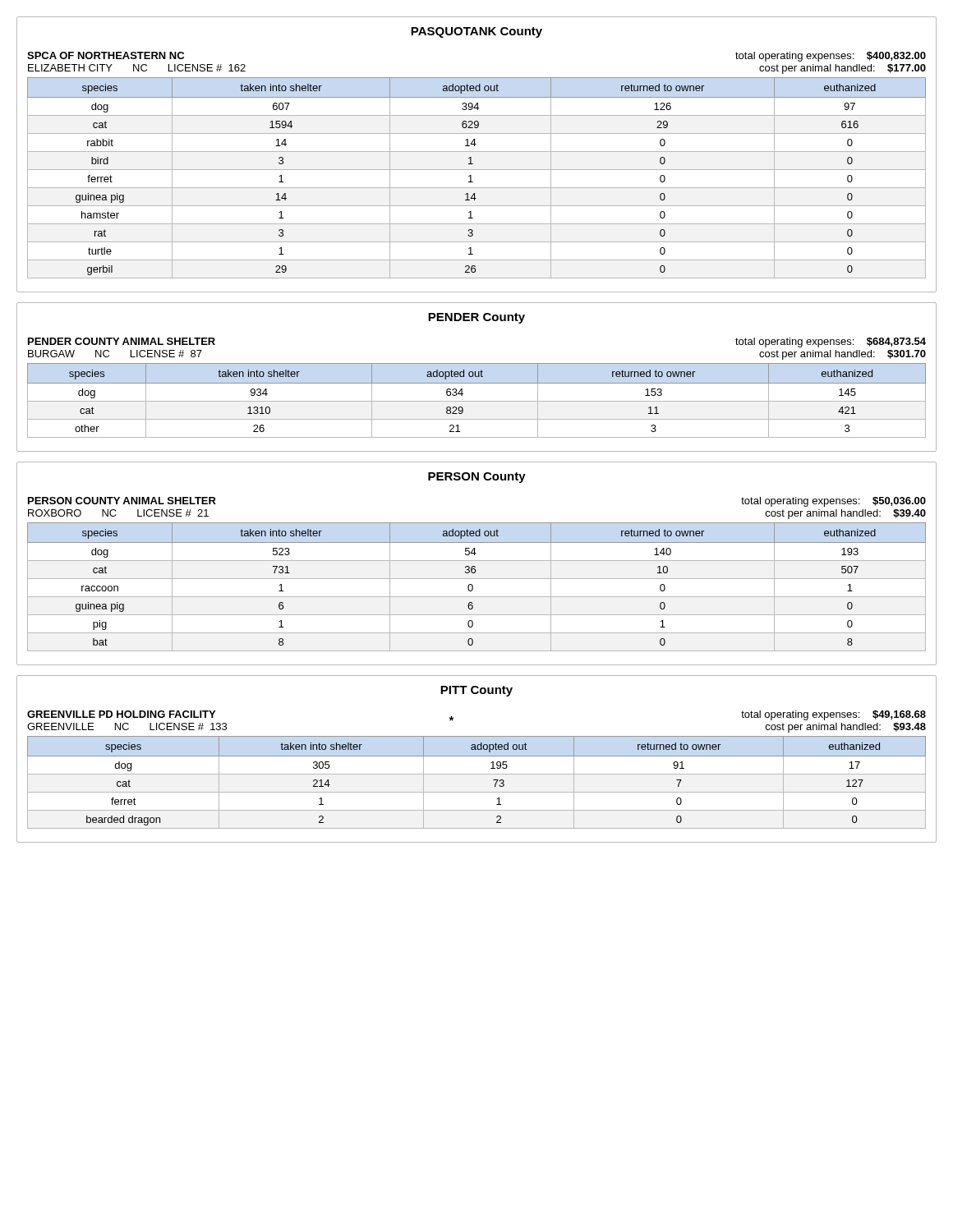Viewport: 953px width, 1232px height.
Task: Navigate to the text starting "PERSON COUNTY ANIMAL SHELTER ROXBORO"
Action: click(x=126, y=501)
